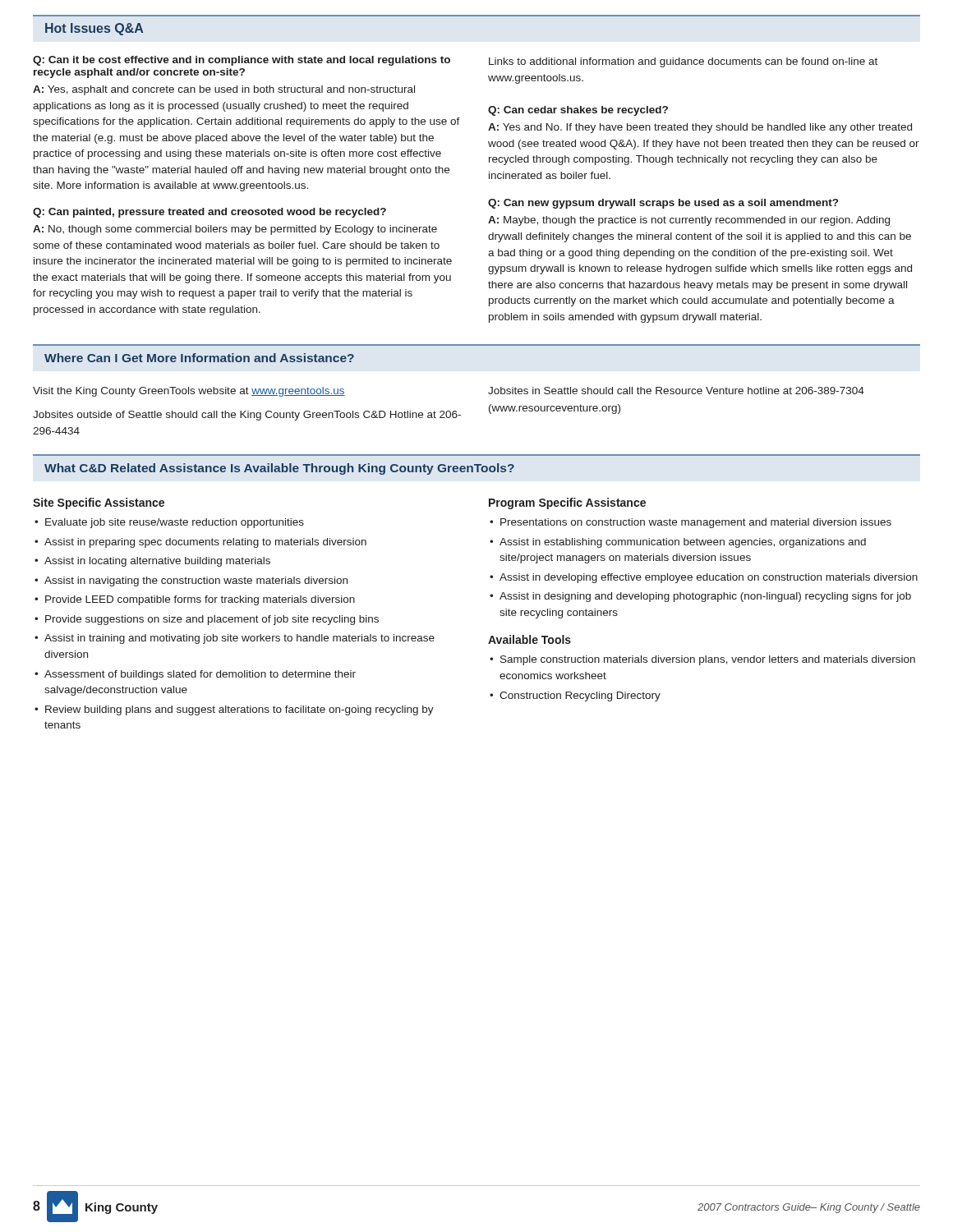The height and width of the screenshot is (1232, 953).
Task: Select the block starting "Available Tools"
Action: pos(530,640)
